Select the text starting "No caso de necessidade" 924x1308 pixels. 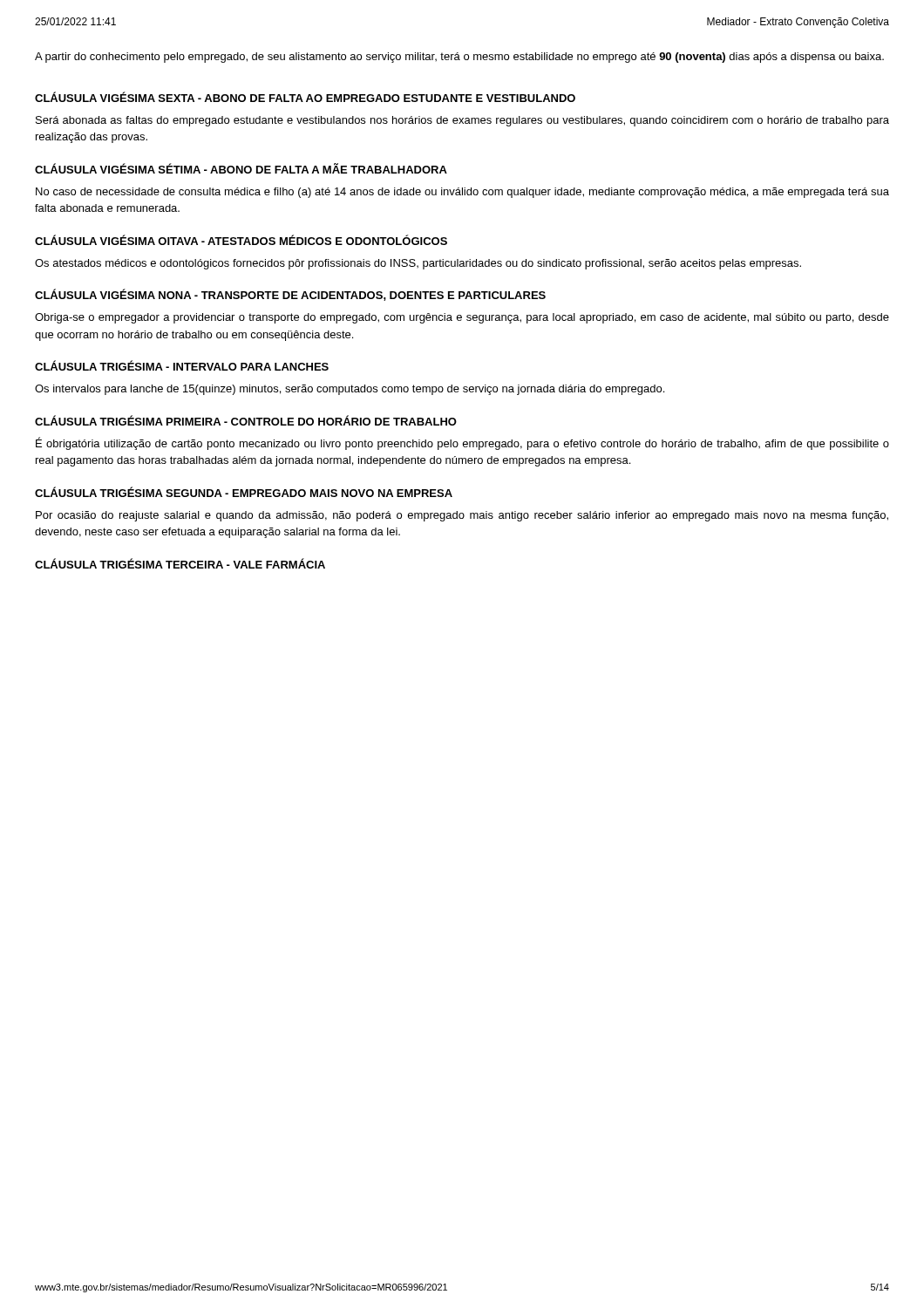tap(462, 199)
